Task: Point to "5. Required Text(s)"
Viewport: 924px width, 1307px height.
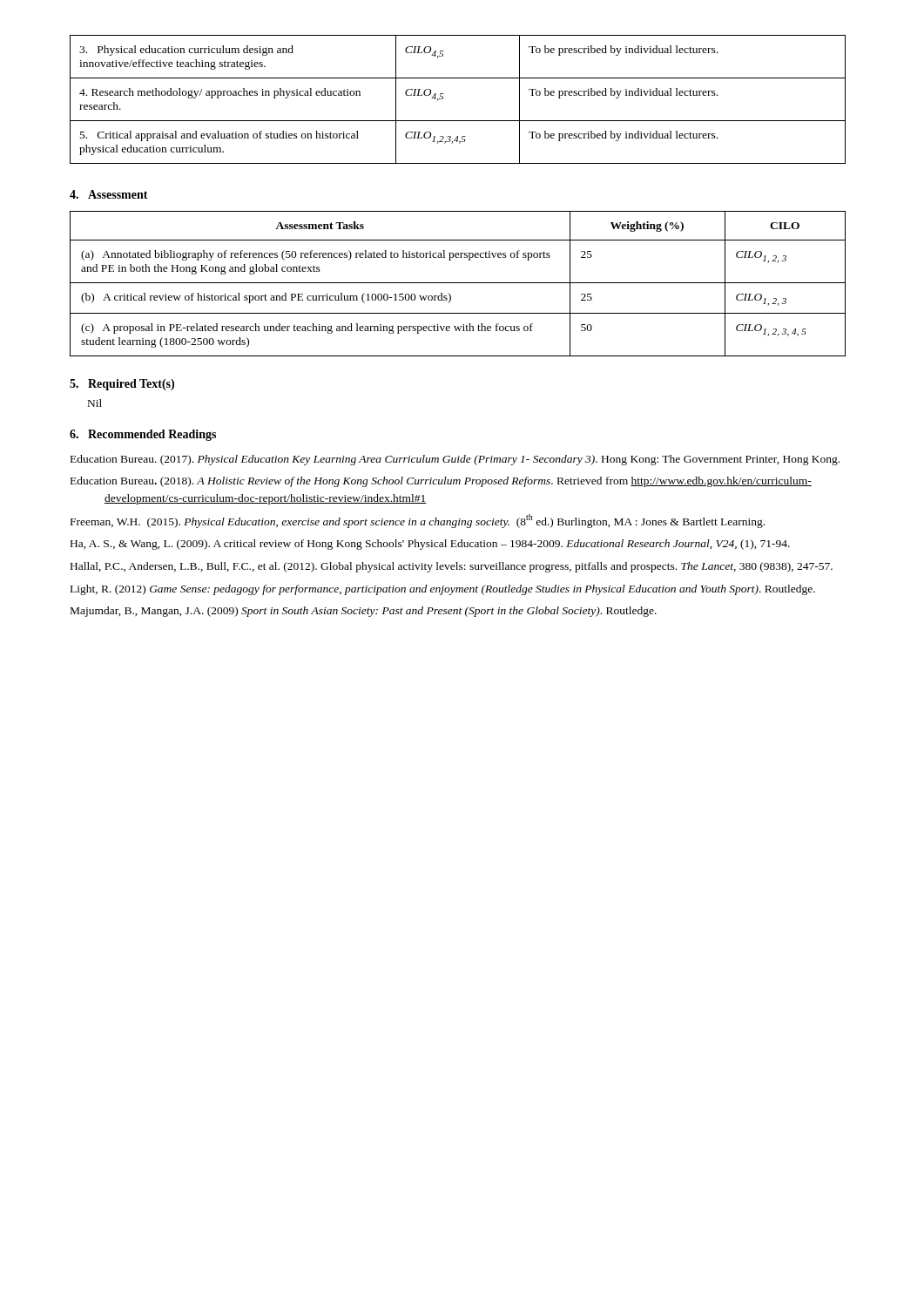Action: 122,384
